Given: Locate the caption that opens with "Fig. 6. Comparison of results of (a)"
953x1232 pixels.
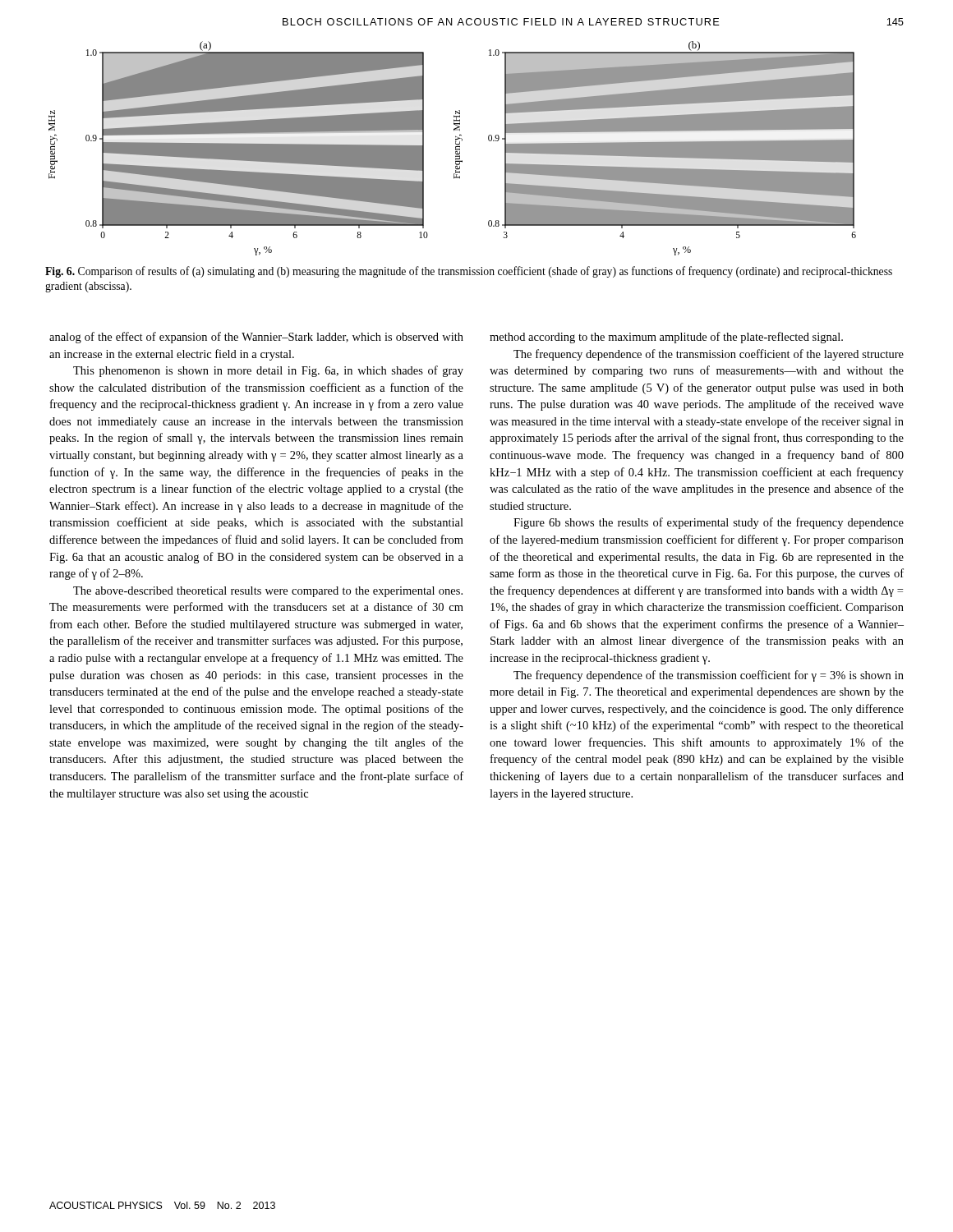Looking at the screenshot, I should (476, 280).
